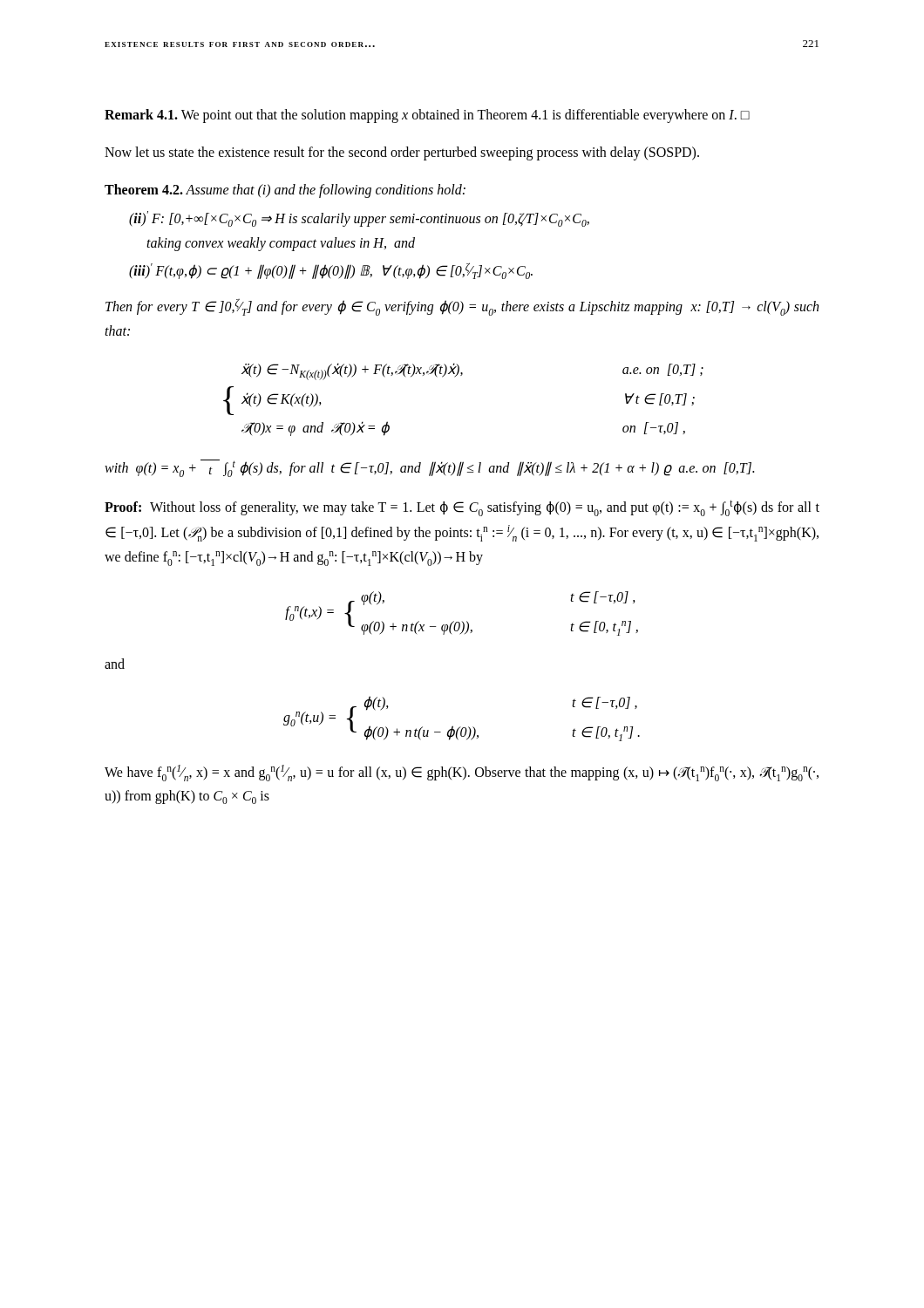Click on the text block that says "Proof: Without loss"
Screen dimensions: 1308x924
[x=462, y=533]
